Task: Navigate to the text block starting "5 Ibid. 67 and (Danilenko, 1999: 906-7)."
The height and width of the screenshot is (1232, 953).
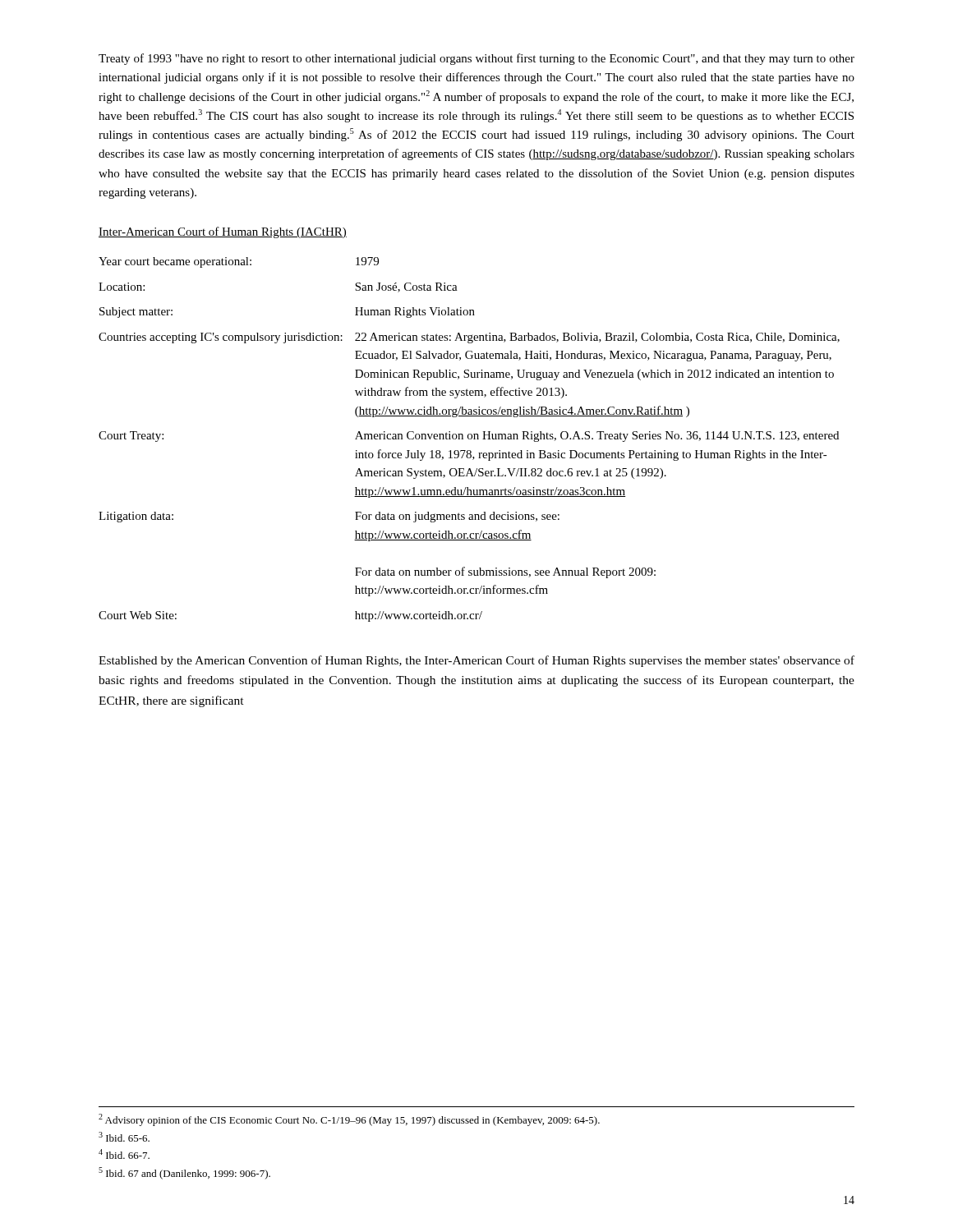Action: tap(185, 1172)
